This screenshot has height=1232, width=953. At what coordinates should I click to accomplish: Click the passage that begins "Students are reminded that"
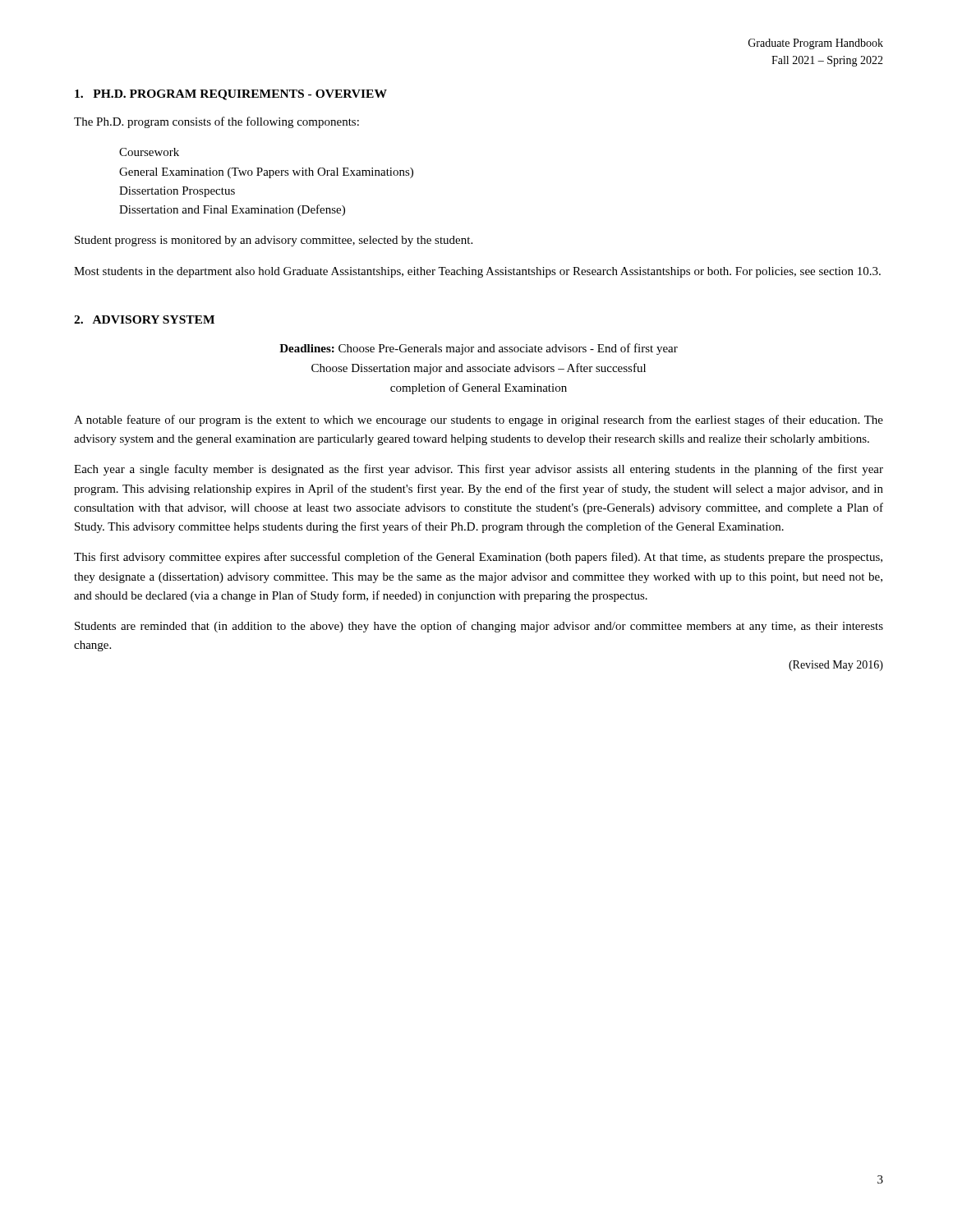(x=479, y=635)
